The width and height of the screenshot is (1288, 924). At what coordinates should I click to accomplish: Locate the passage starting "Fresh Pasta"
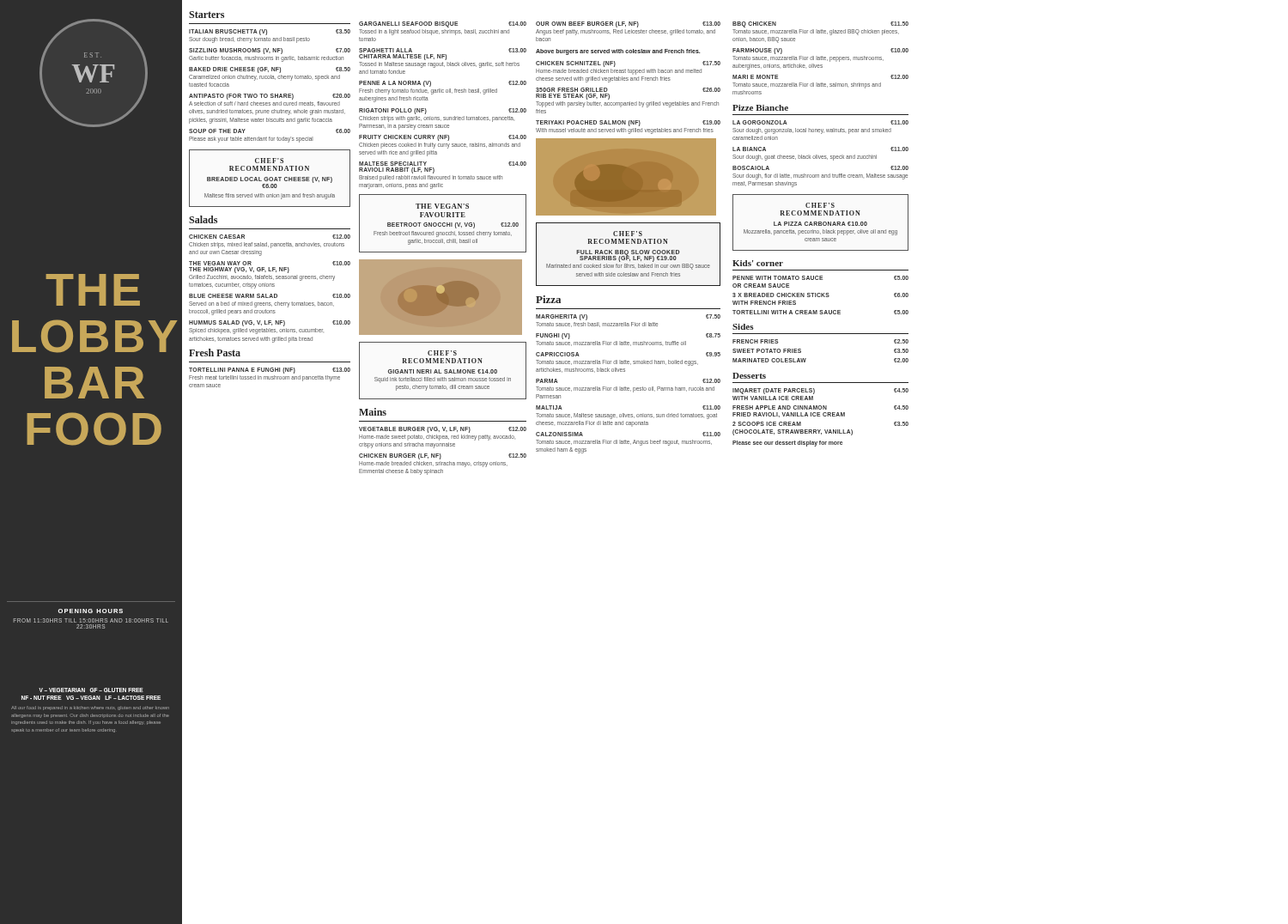click(x=215, y=353)
